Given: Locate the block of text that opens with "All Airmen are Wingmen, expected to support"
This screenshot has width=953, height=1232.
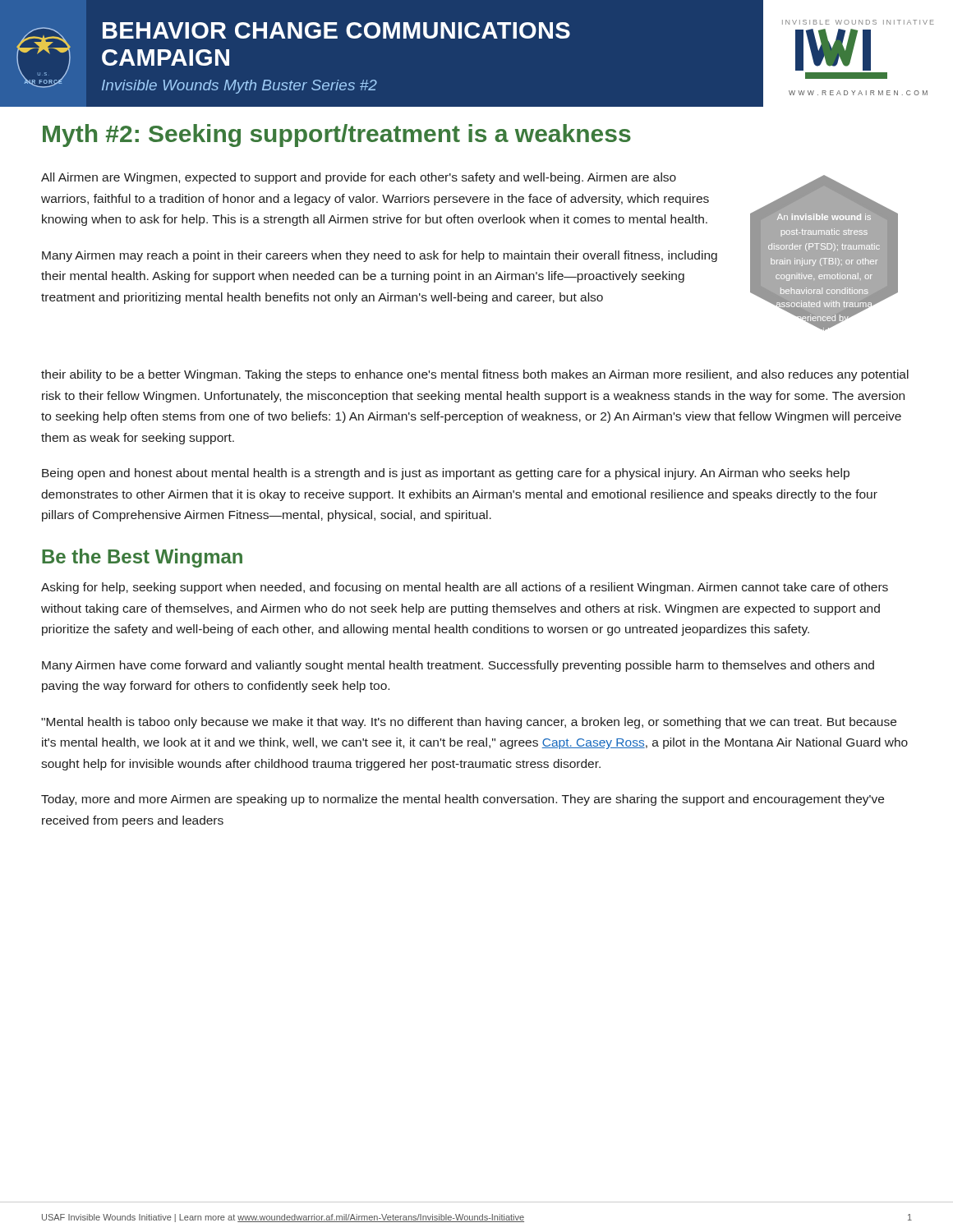Looking at the screenshot, I should pyautogui.click(x=375, y=198).
